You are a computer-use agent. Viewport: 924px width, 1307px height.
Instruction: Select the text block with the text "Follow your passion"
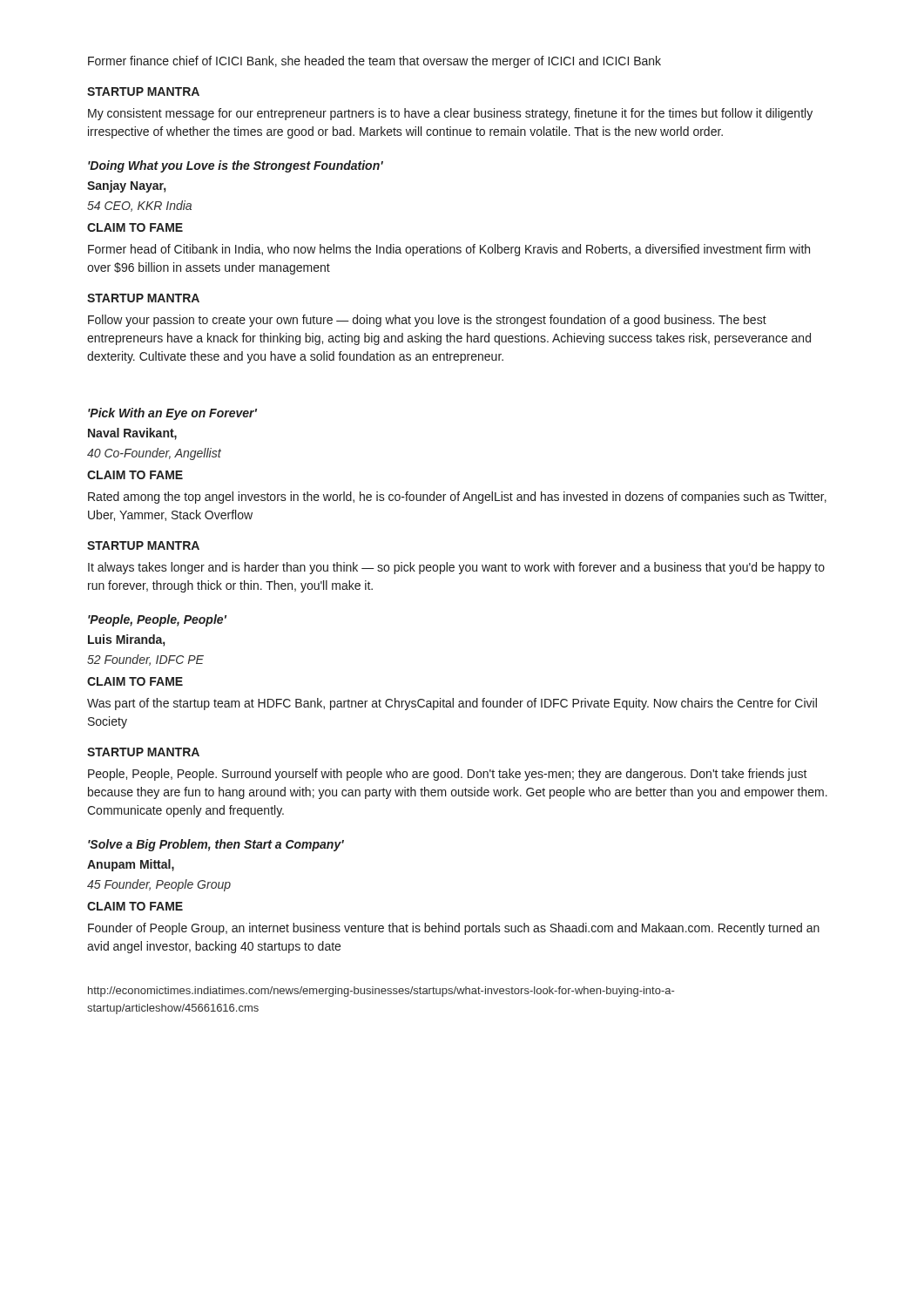click(x=462, y=339)
